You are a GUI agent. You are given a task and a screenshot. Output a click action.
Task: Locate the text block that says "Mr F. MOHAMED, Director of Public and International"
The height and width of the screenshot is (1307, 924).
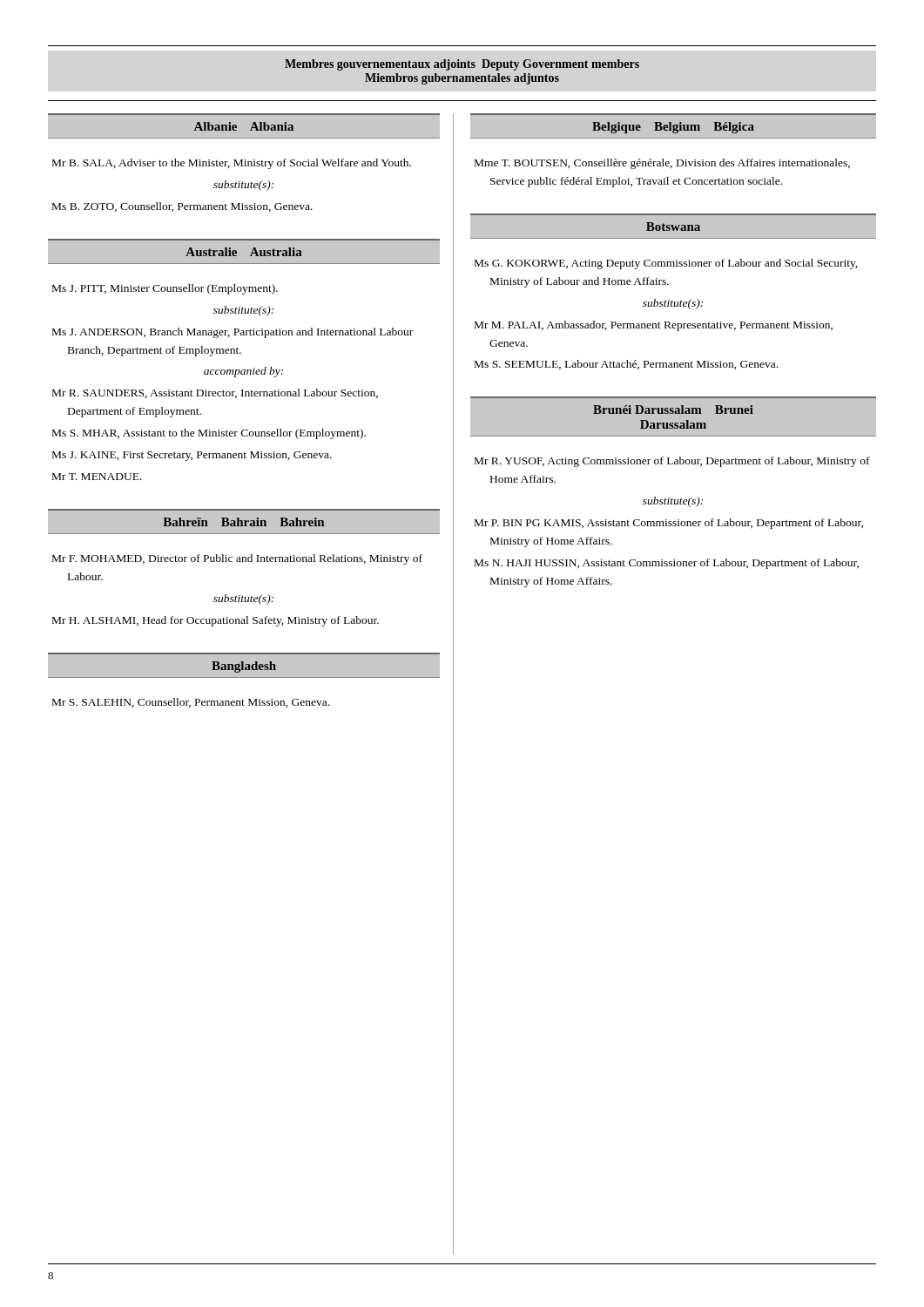[244, 590]
